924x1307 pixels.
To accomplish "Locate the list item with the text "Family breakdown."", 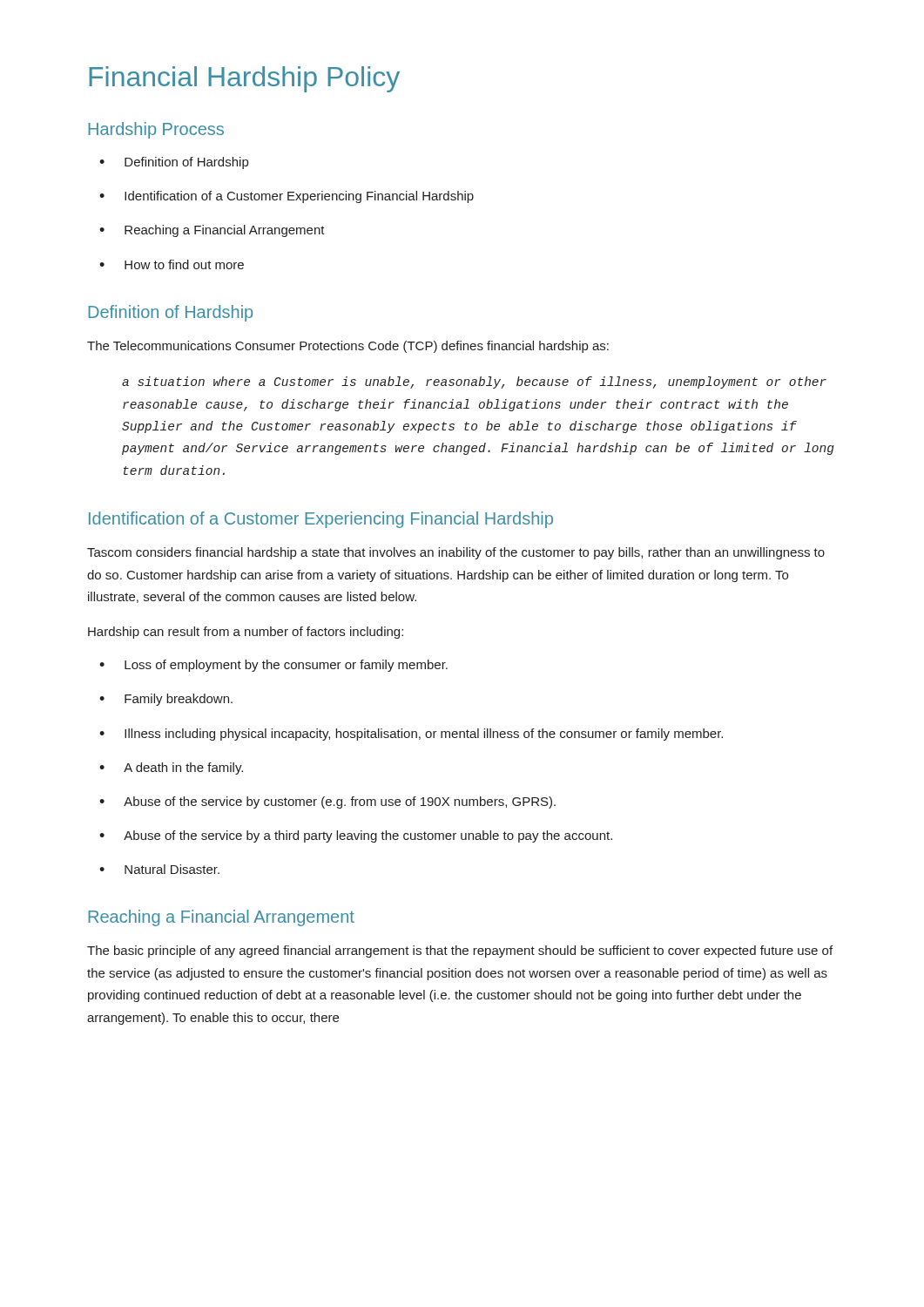I will click(179, 700).
